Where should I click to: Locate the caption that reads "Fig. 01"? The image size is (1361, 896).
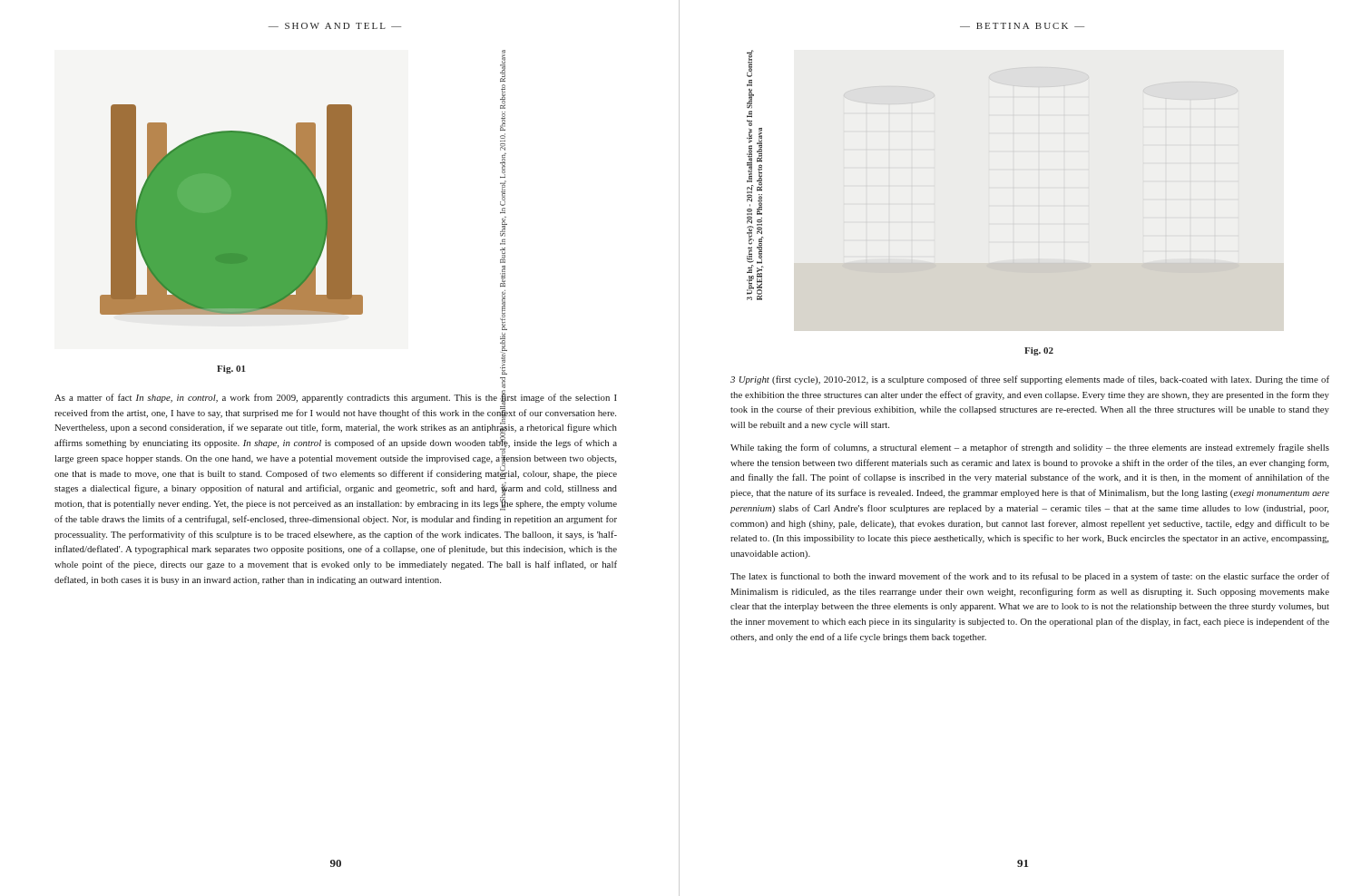point(231,368)
